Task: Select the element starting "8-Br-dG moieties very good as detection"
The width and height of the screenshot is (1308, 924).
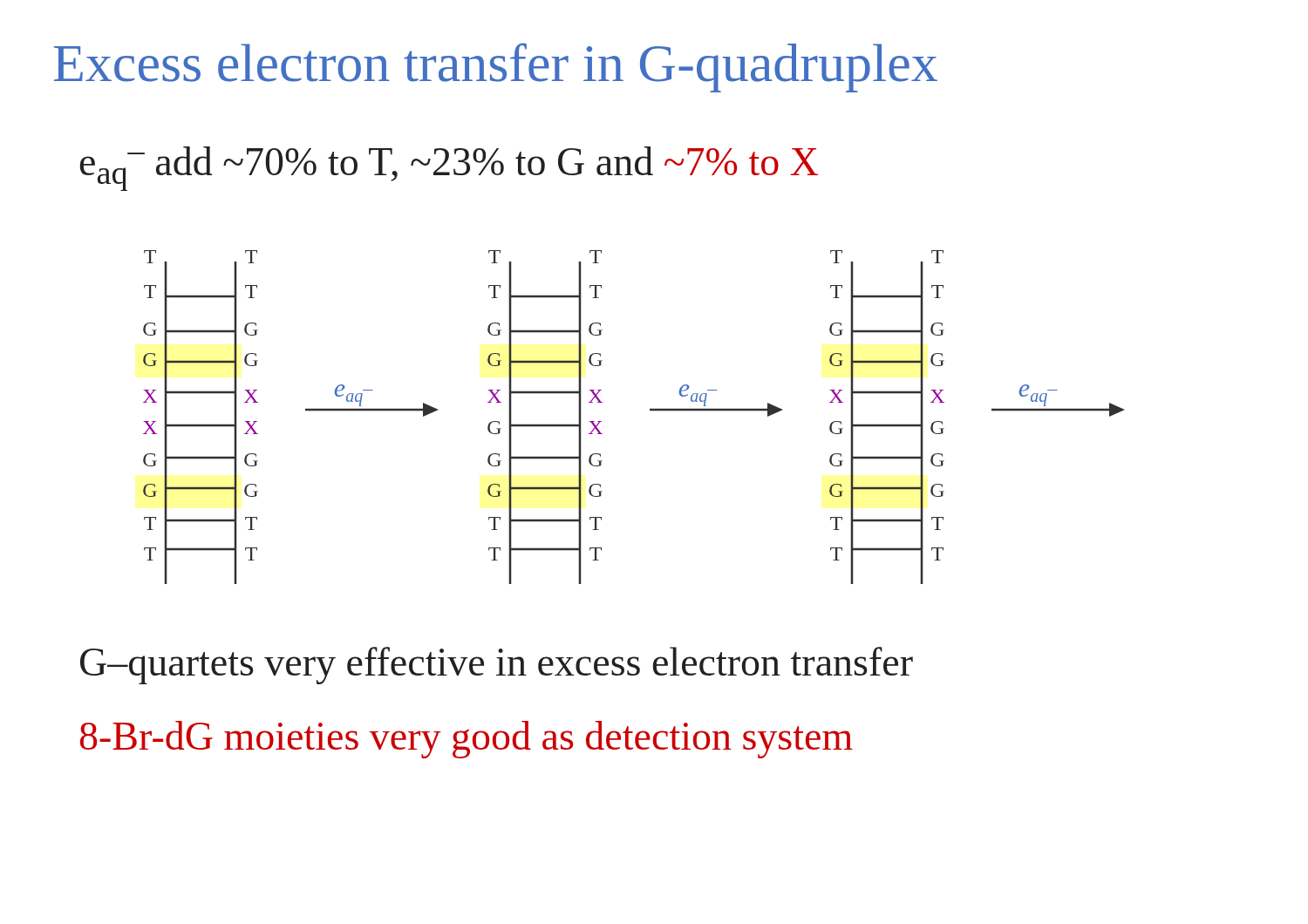Action: coord(466,736)
